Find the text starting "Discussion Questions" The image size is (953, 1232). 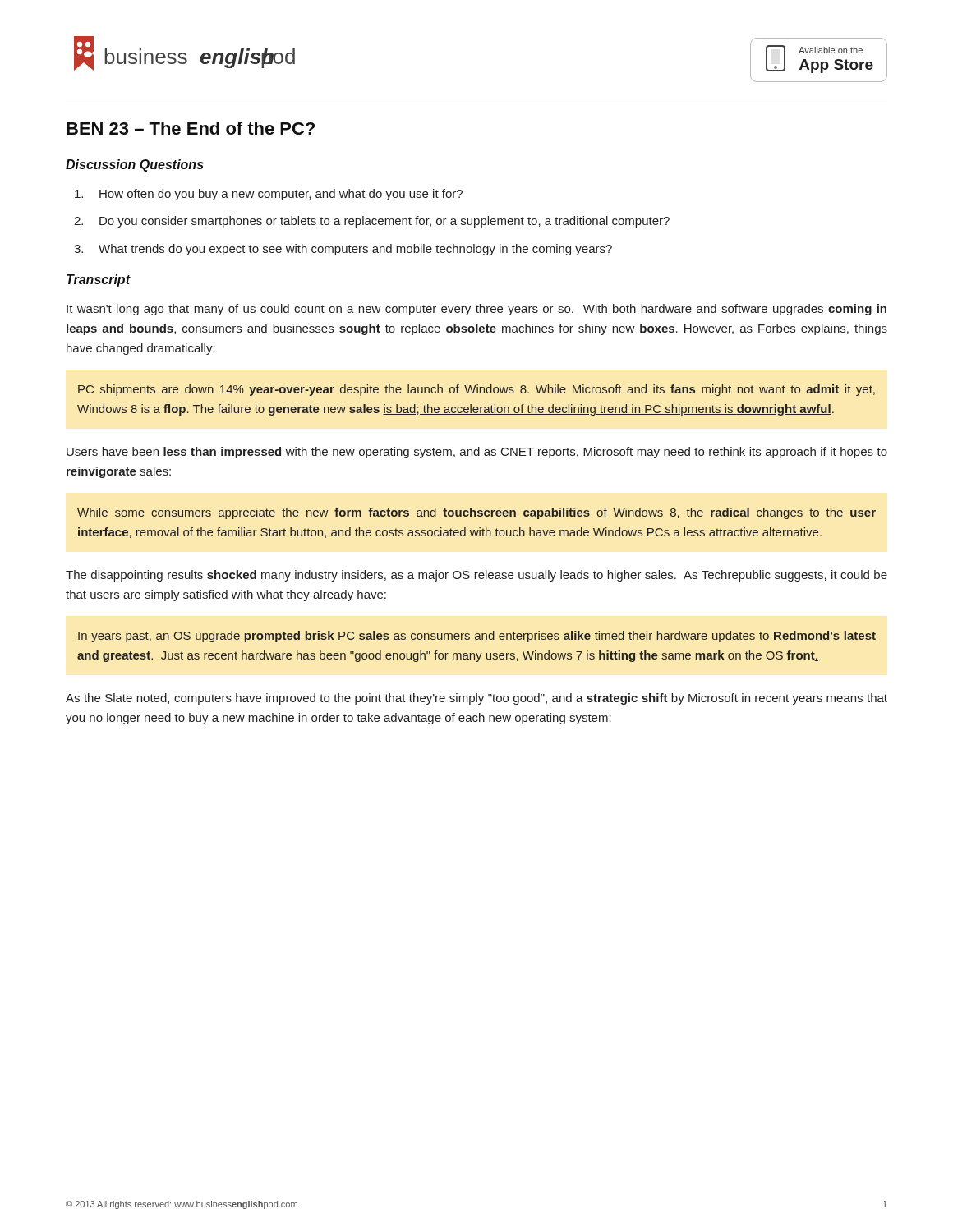pos(135,165)
